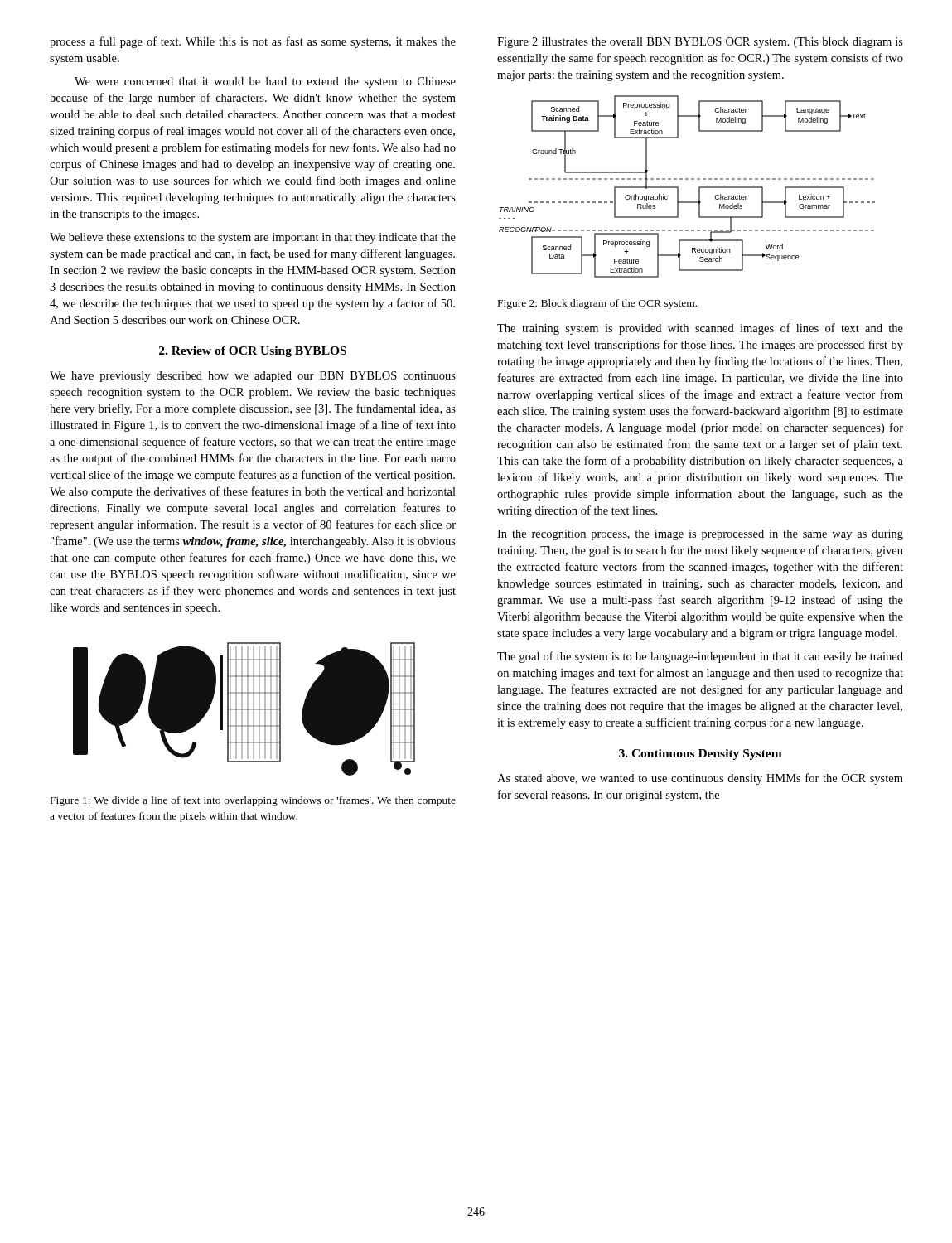Click on the text block containing "The training system is provided with scanned images"
This screenshot has height=1243, width=952.
click(700, 525)
